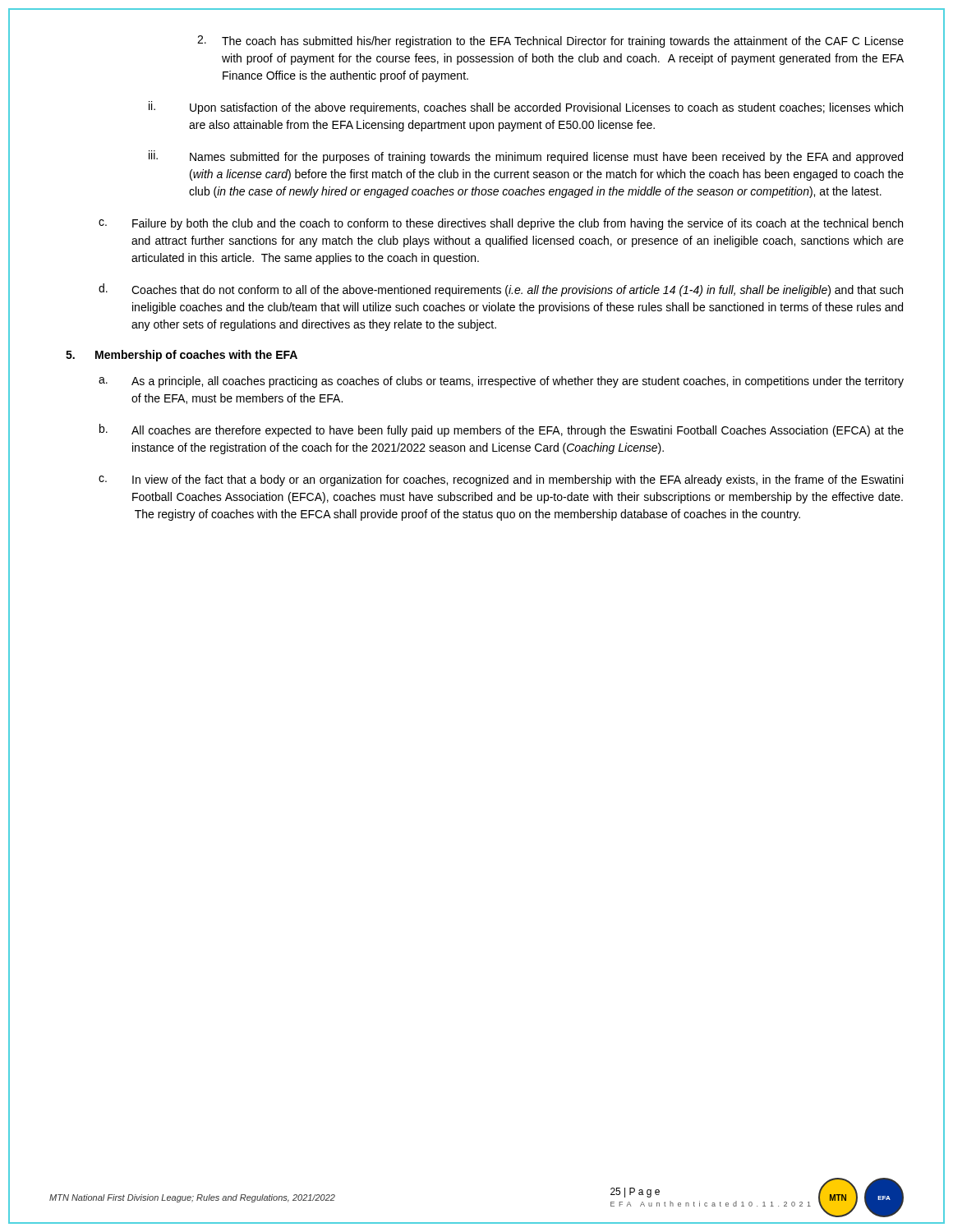Locate the element starting "2. The coach has"
The width and height of the screenshot is (953, 1232).
550,59
